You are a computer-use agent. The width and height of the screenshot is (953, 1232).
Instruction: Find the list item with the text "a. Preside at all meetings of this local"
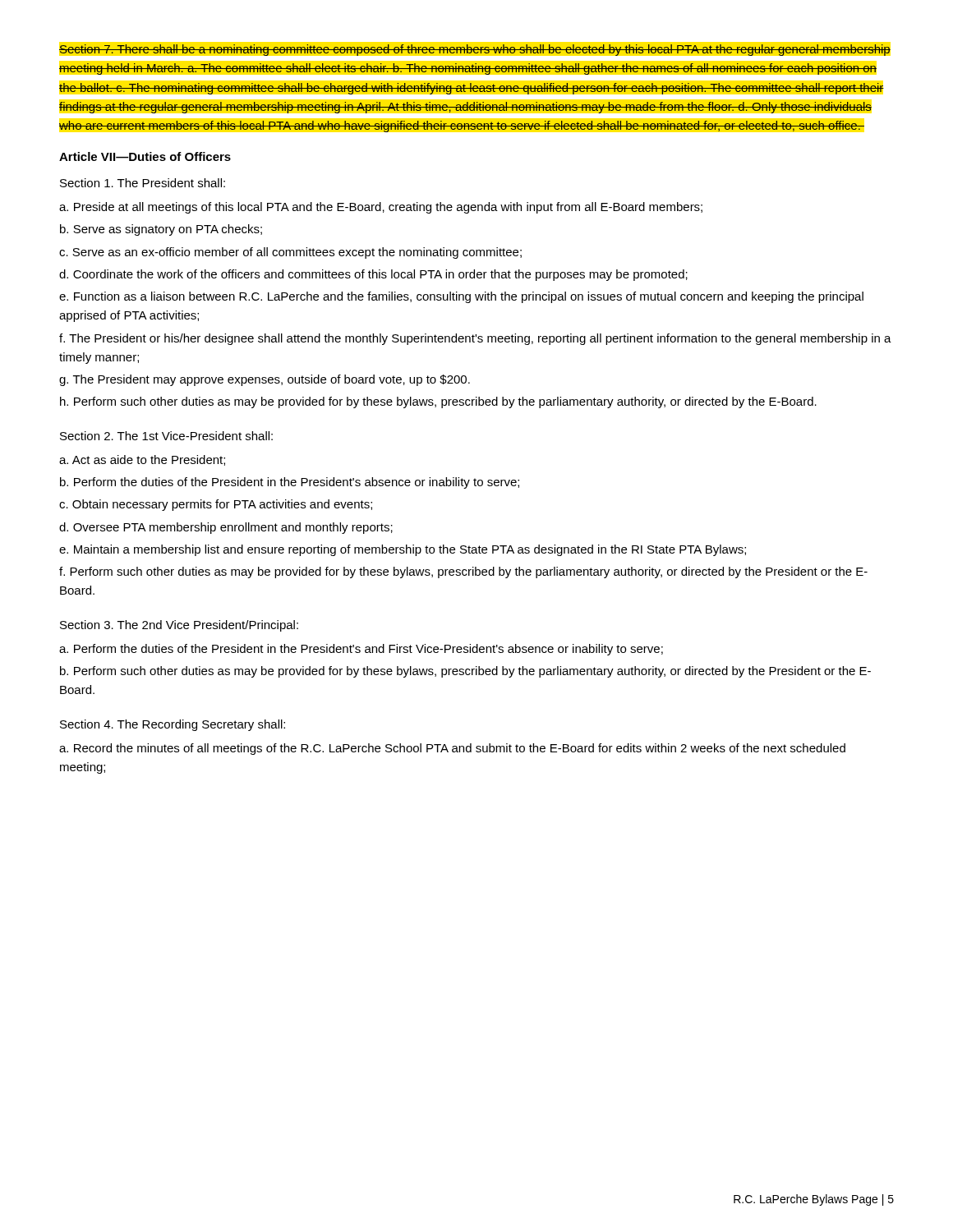381,207
